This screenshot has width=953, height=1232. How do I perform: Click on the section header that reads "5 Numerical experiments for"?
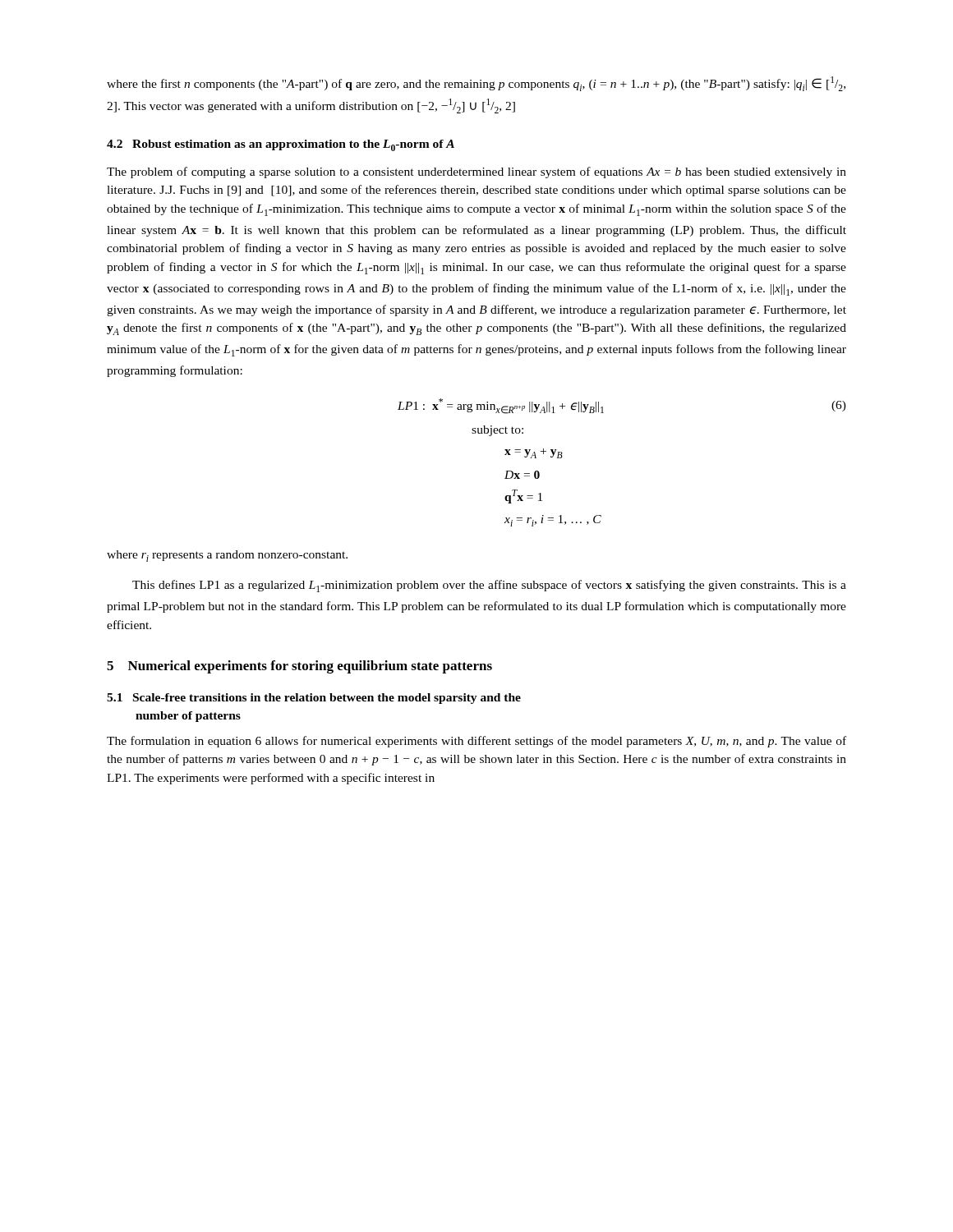pos(299,666)
